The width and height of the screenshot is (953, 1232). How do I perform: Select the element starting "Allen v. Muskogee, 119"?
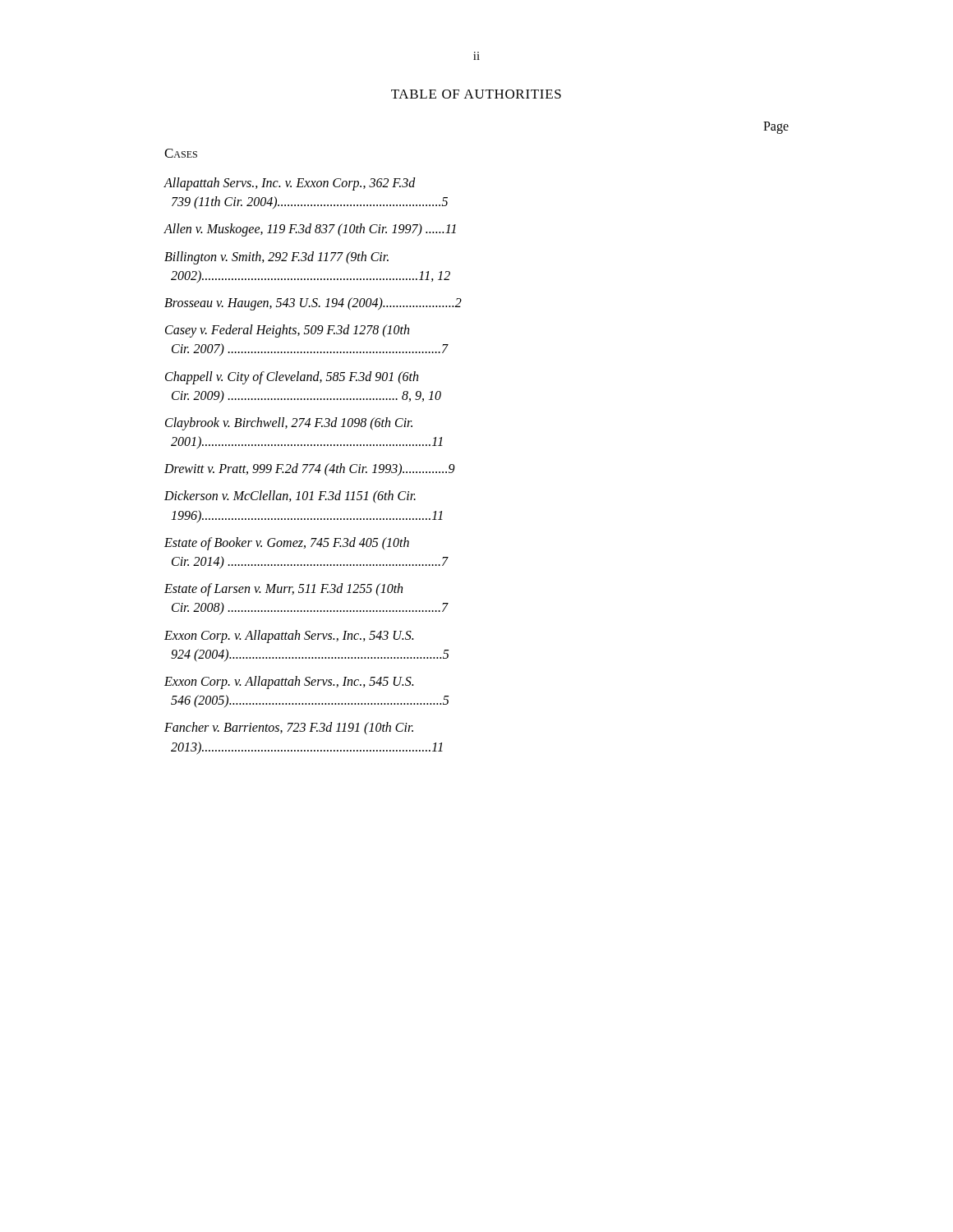(x=311, y=229)
